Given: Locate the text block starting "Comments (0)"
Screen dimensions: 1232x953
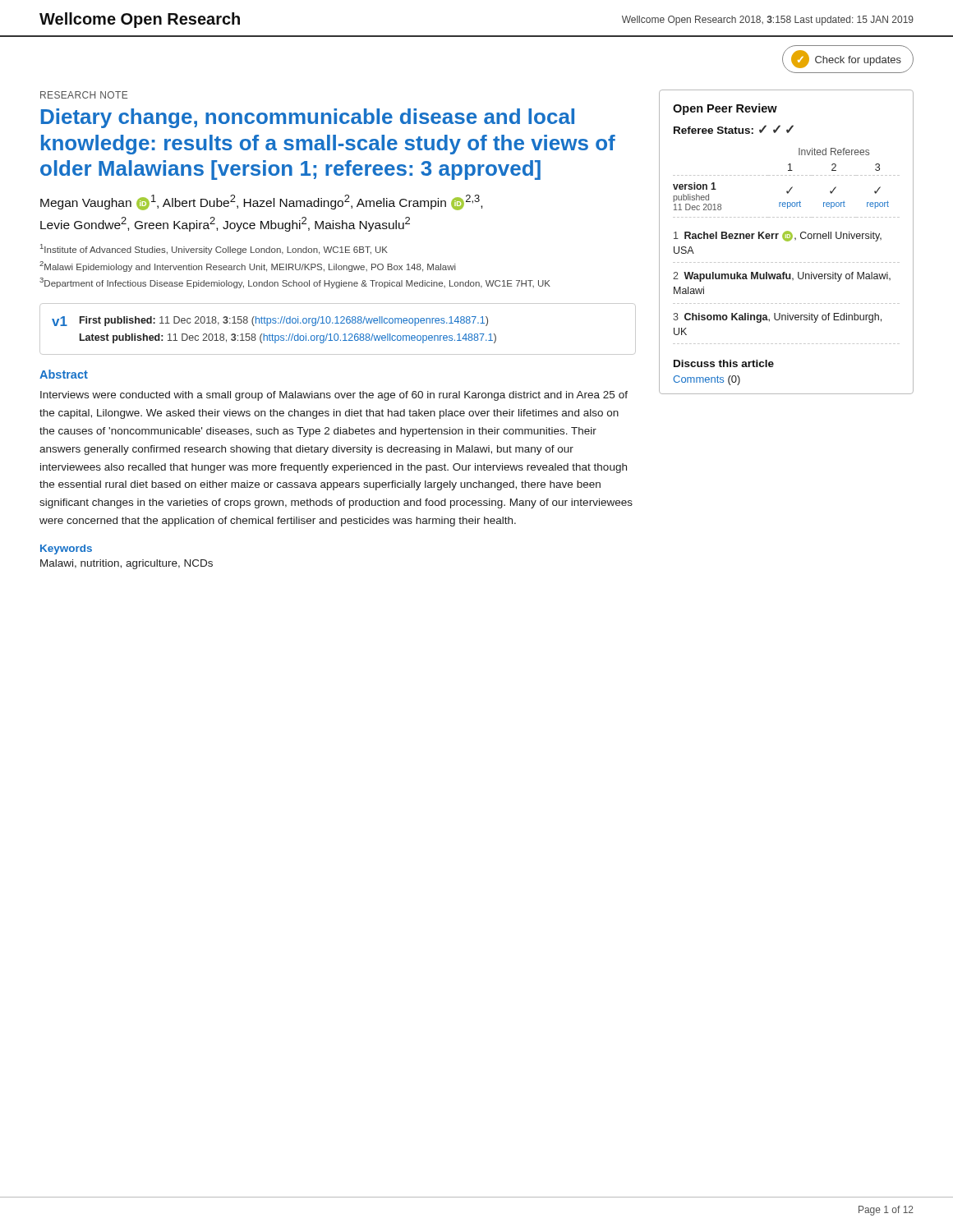Looking at the screenshot, I should click(707, 379).
